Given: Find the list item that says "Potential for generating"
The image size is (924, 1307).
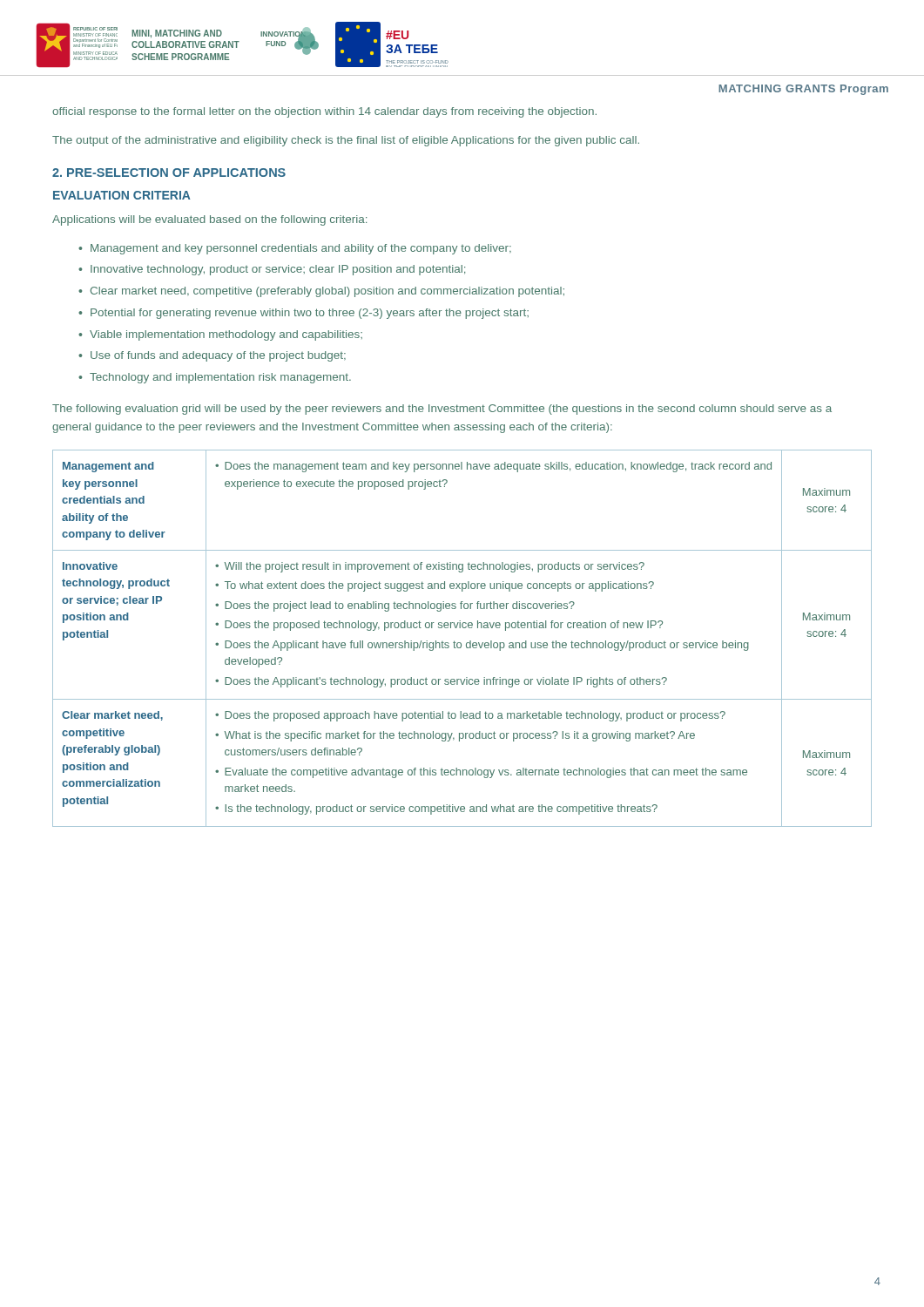Looking at the screenshot, I should [310, 312].
